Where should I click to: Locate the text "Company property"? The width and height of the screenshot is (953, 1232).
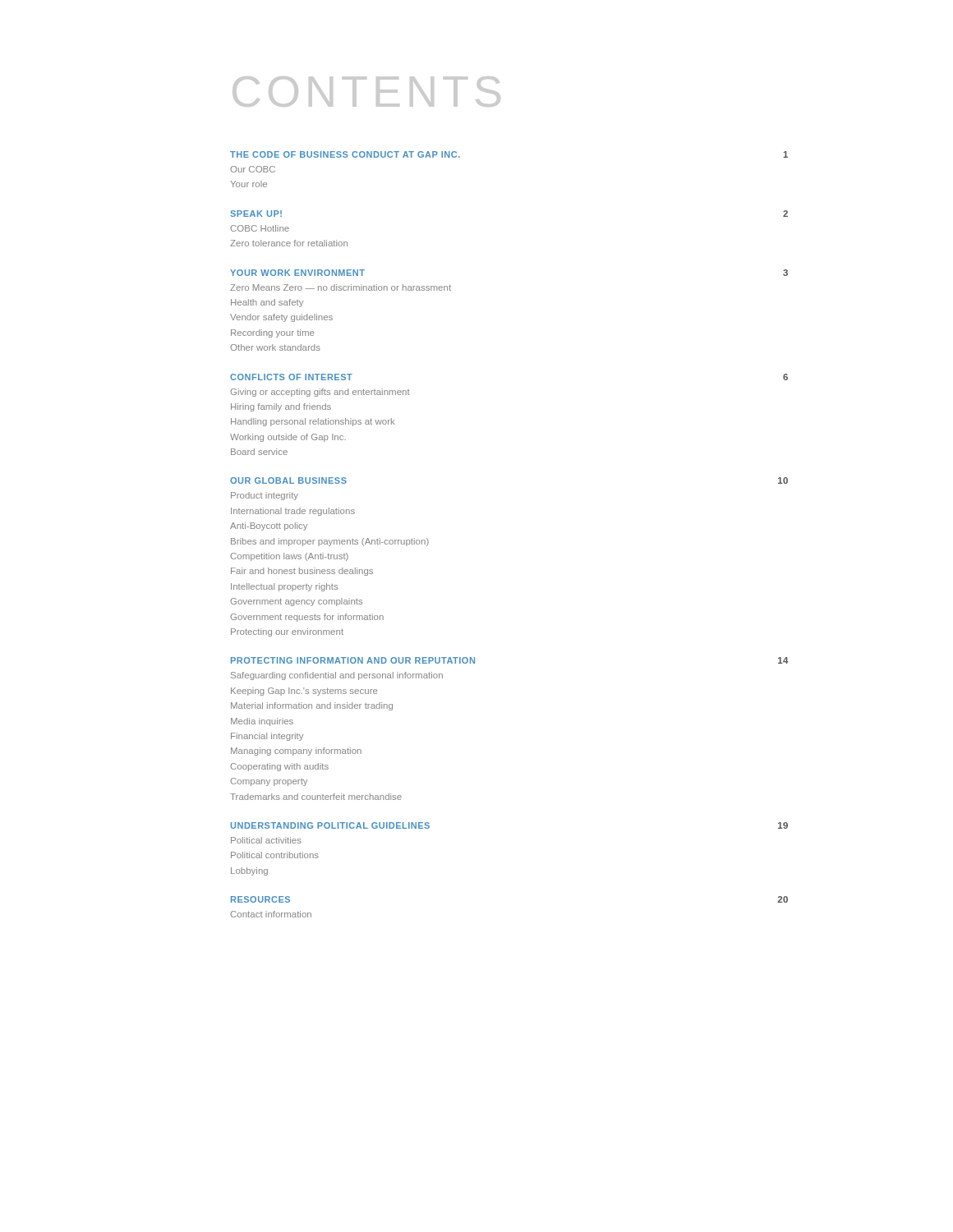click(269, 781)
